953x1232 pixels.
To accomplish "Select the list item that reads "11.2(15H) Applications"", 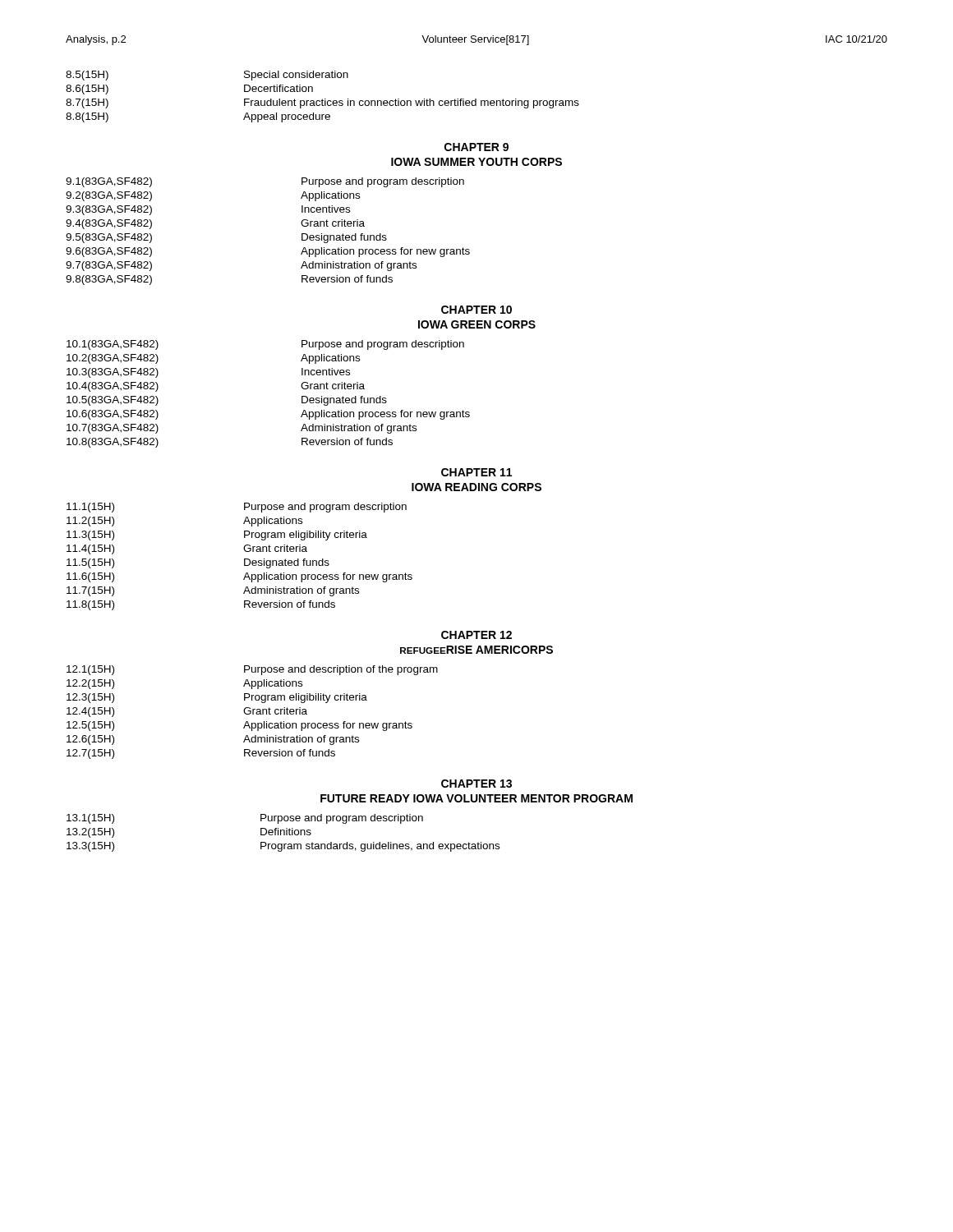I will pos(94,521).
